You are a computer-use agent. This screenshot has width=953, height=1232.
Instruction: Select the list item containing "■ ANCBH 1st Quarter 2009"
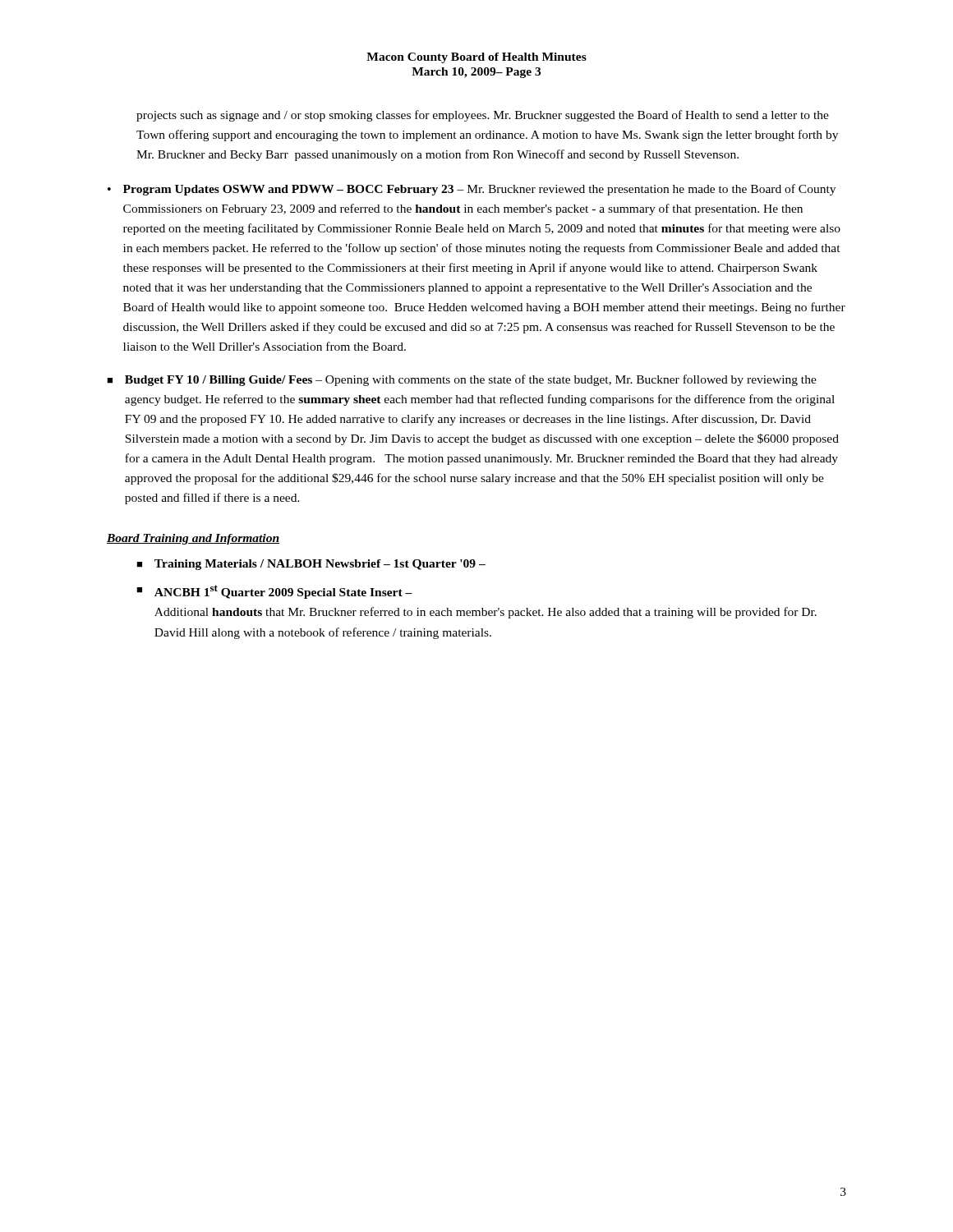tap(491, 611)
